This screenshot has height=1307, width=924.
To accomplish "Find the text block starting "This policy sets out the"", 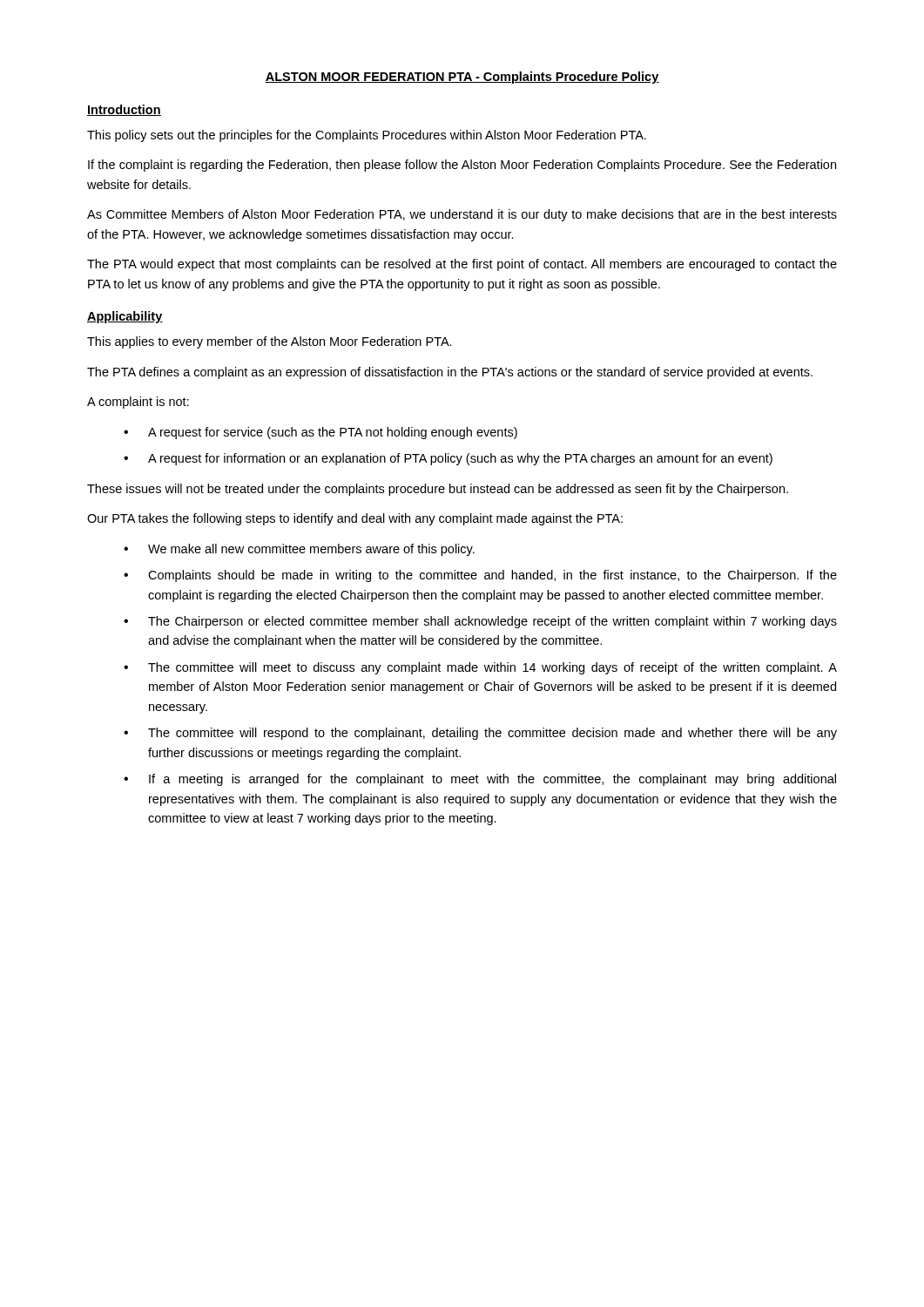I will pyautogui.click(x=367, y=135).
